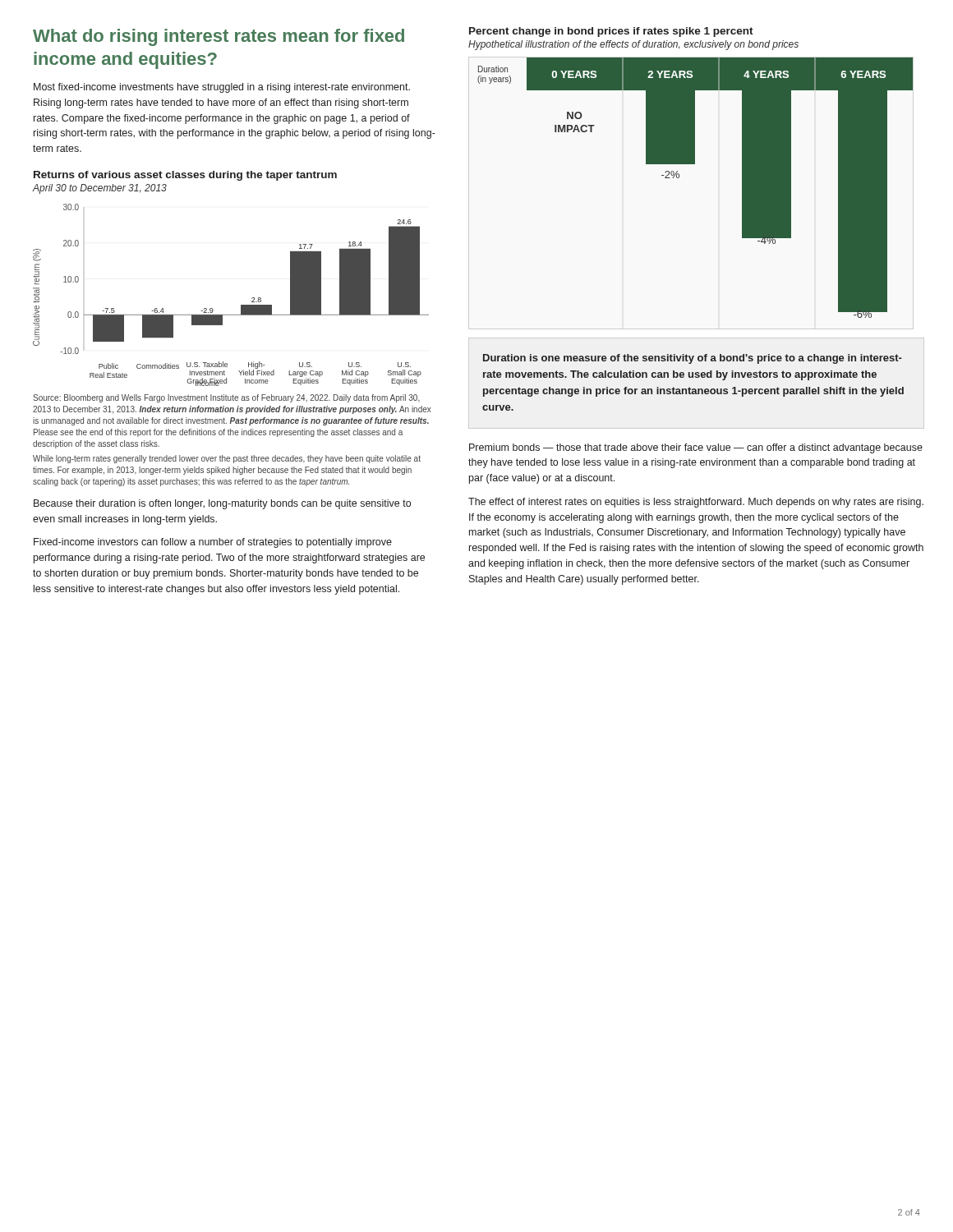
Task: Click the section header that begins "Percent change in bond prices"
Action: tap(696, 31)
